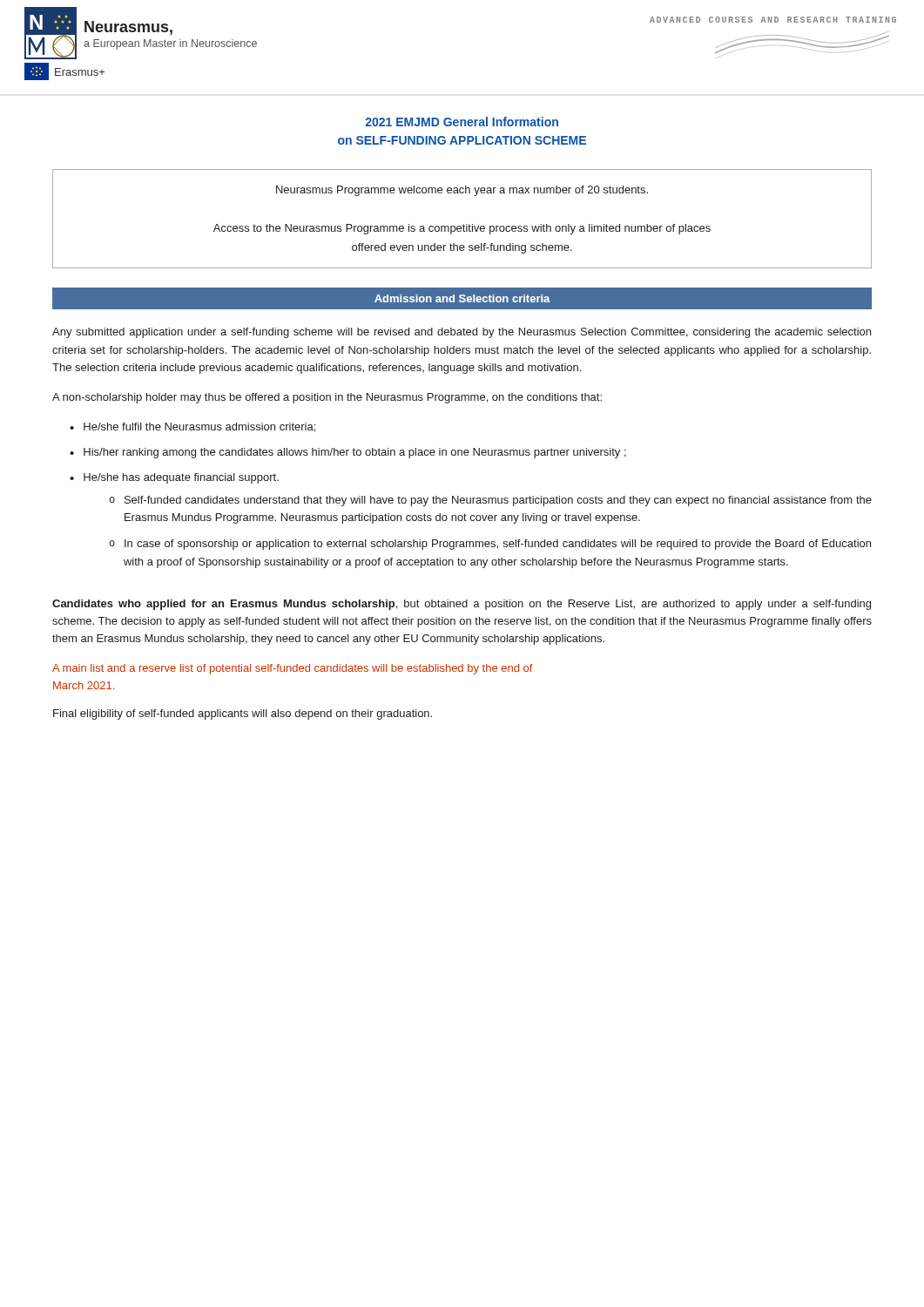This screenshot has height=1307, width=924.
Task: Click on the list item with the text "In case of sponsorship or application to external"
Action: (498, 553)
